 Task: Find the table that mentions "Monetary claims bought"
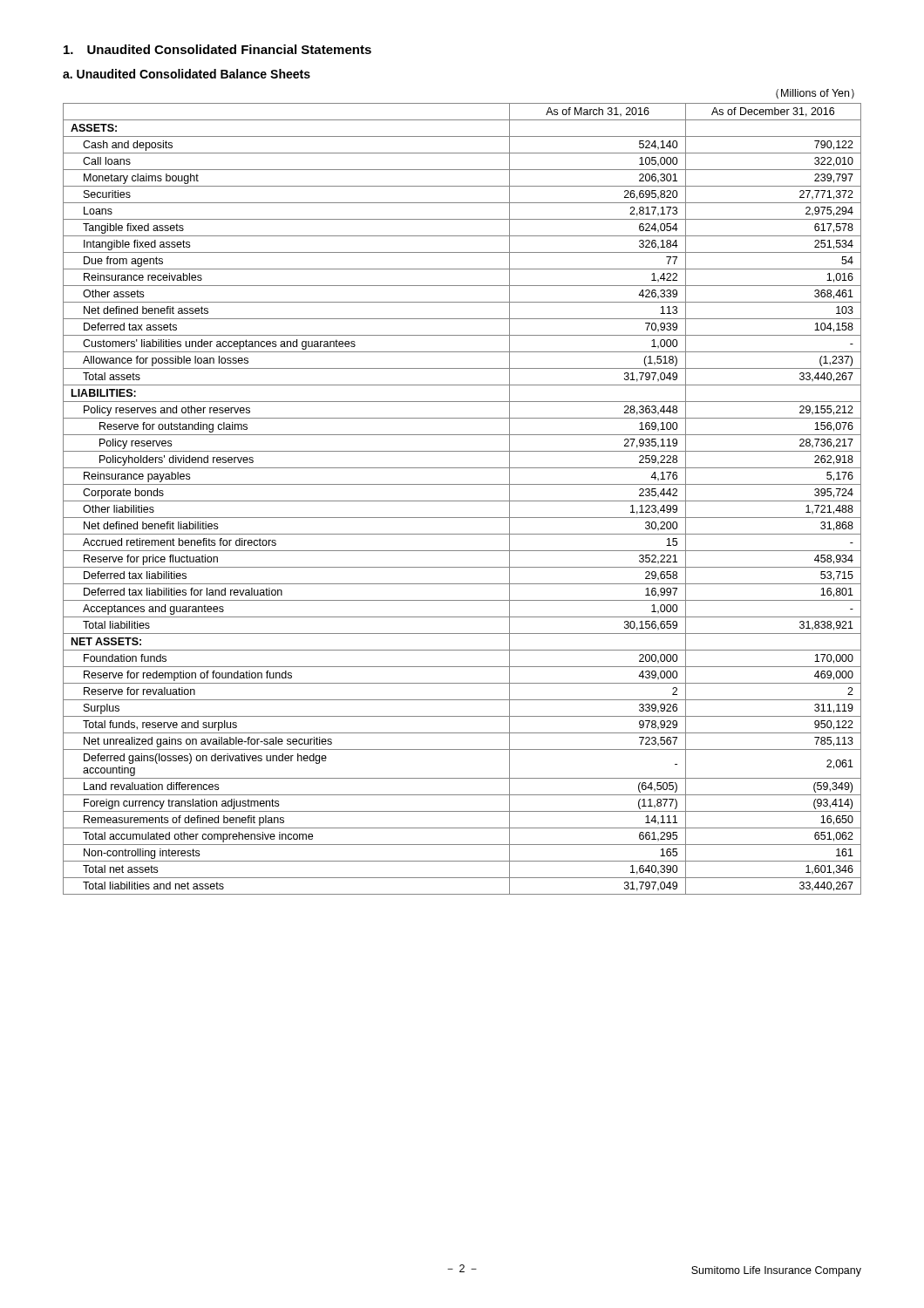pyautogui.click(x=462, y=499)
